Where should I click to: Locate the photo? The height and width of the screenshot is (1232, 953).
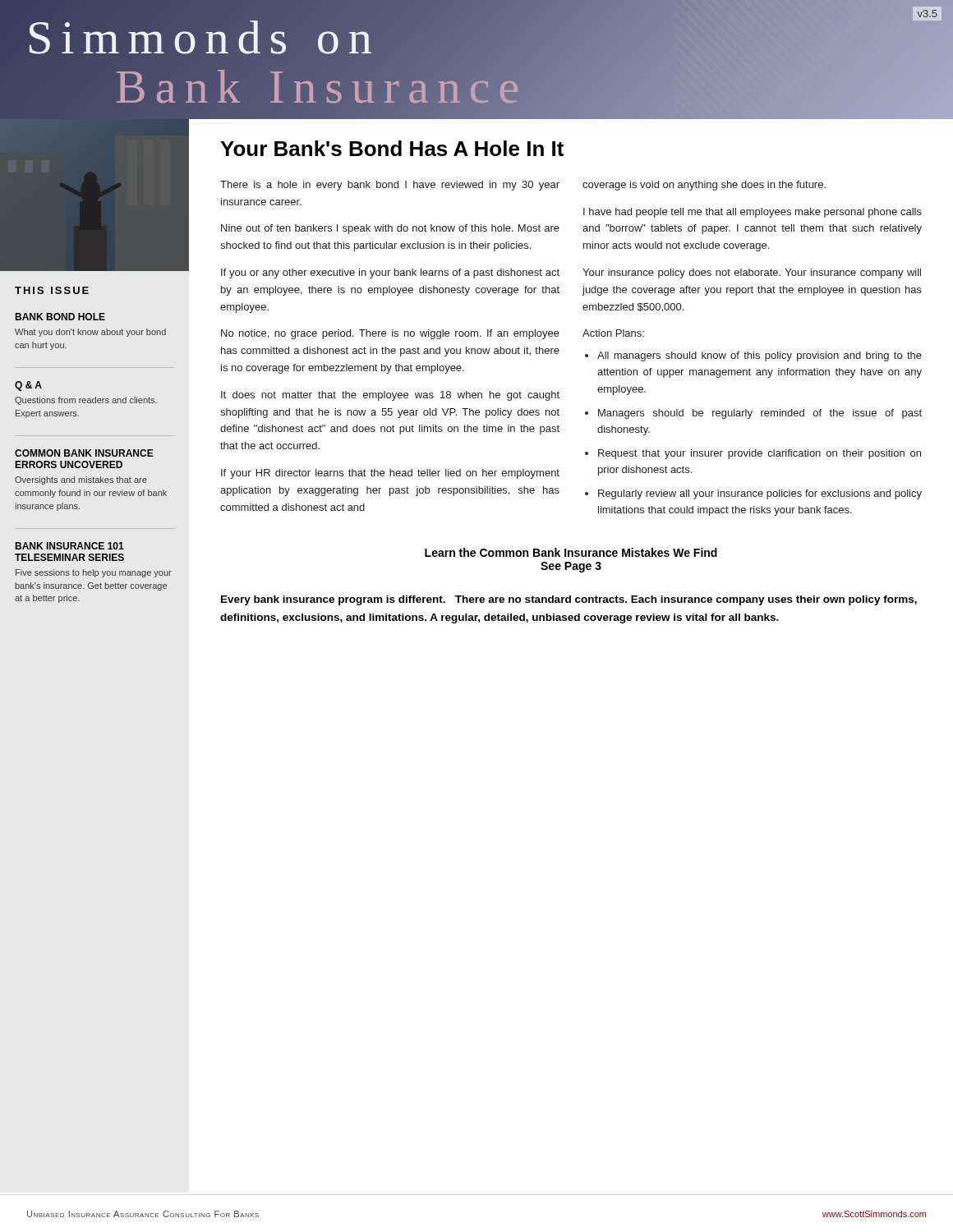pos(94,195)
